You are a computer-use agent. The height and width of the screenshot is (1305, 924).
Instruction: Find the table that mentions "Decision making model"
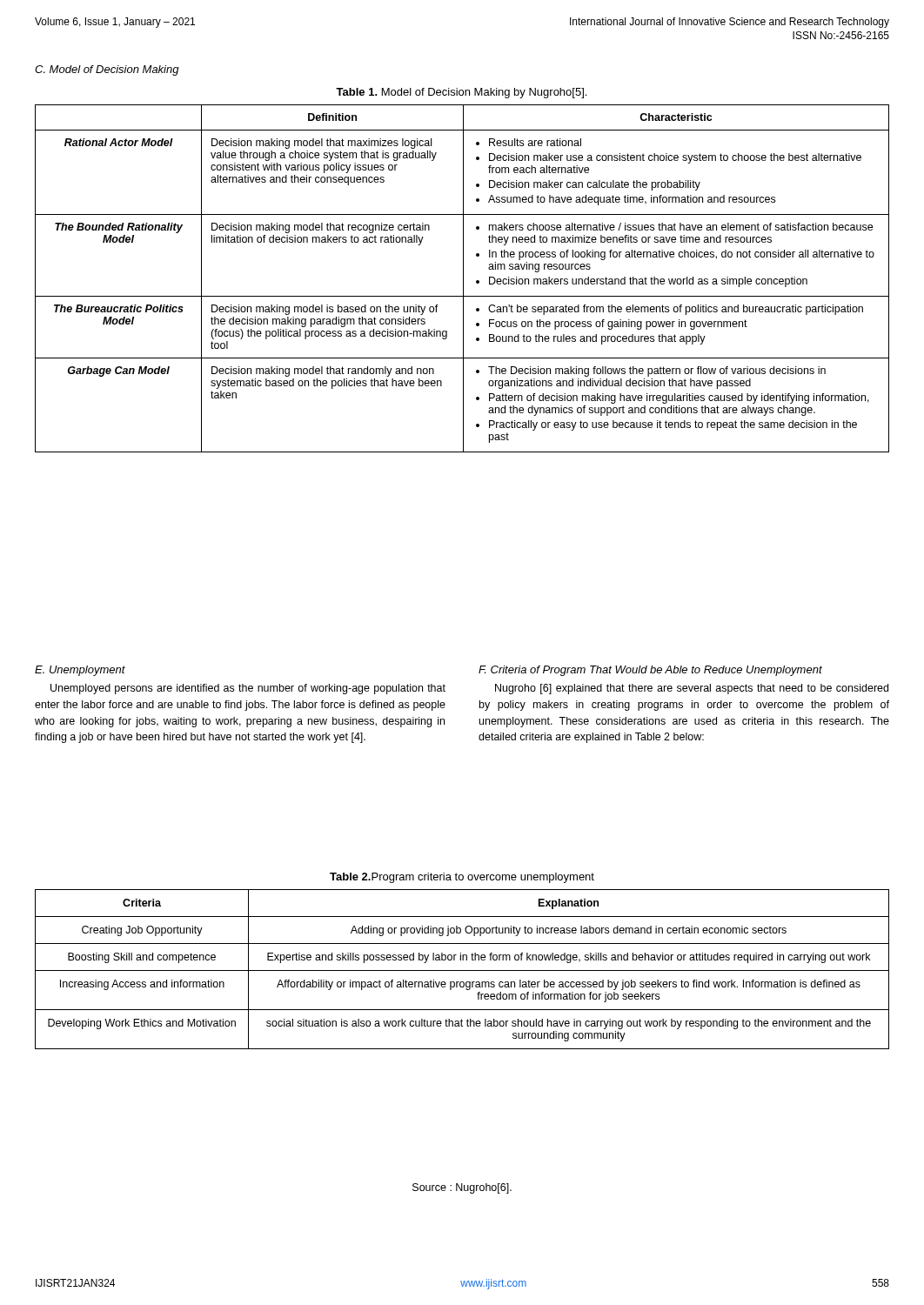point(462,278)
